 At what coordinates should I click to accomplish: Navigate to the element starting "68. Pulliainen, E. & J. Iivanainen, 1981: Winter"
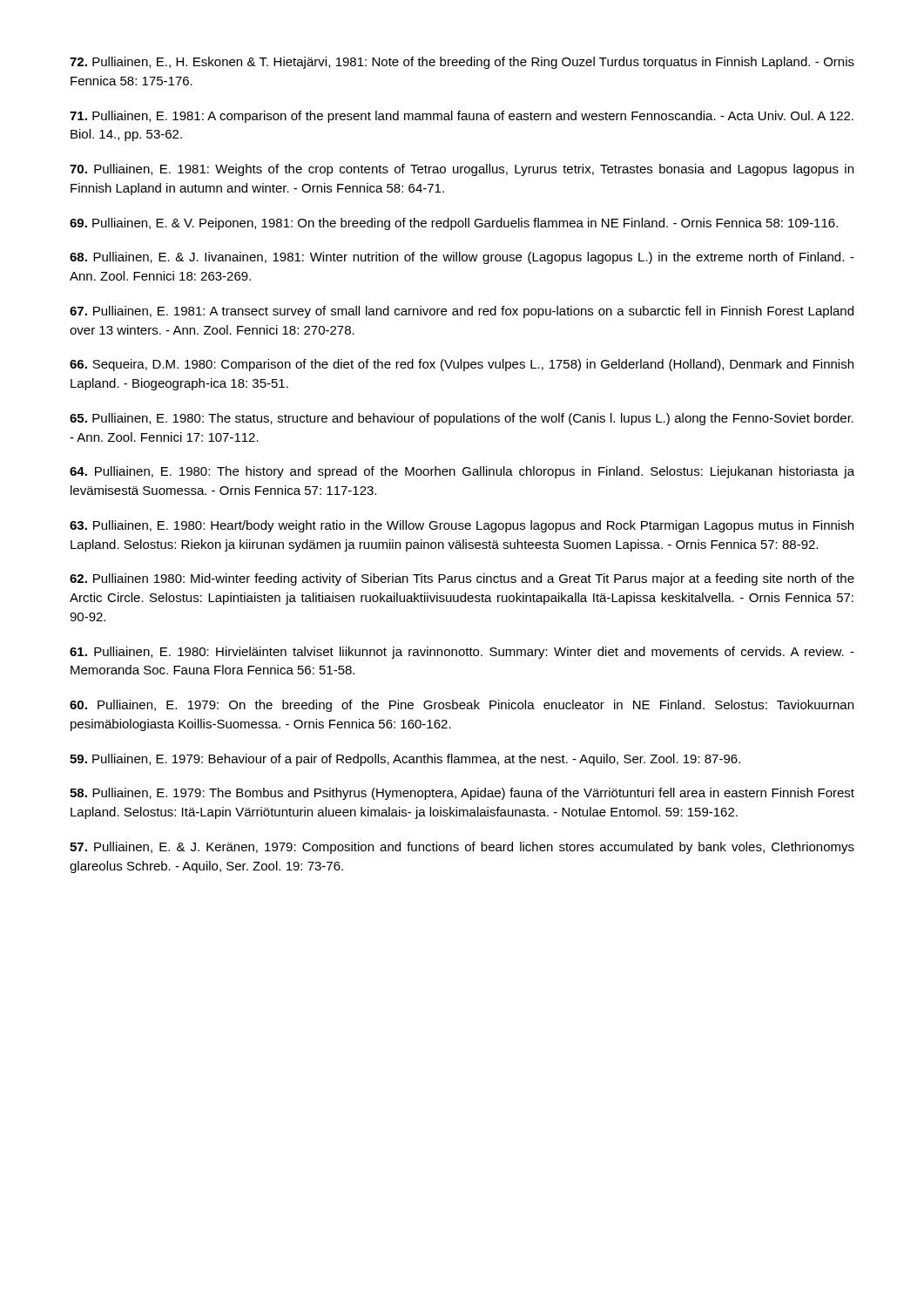coord(462,266)
